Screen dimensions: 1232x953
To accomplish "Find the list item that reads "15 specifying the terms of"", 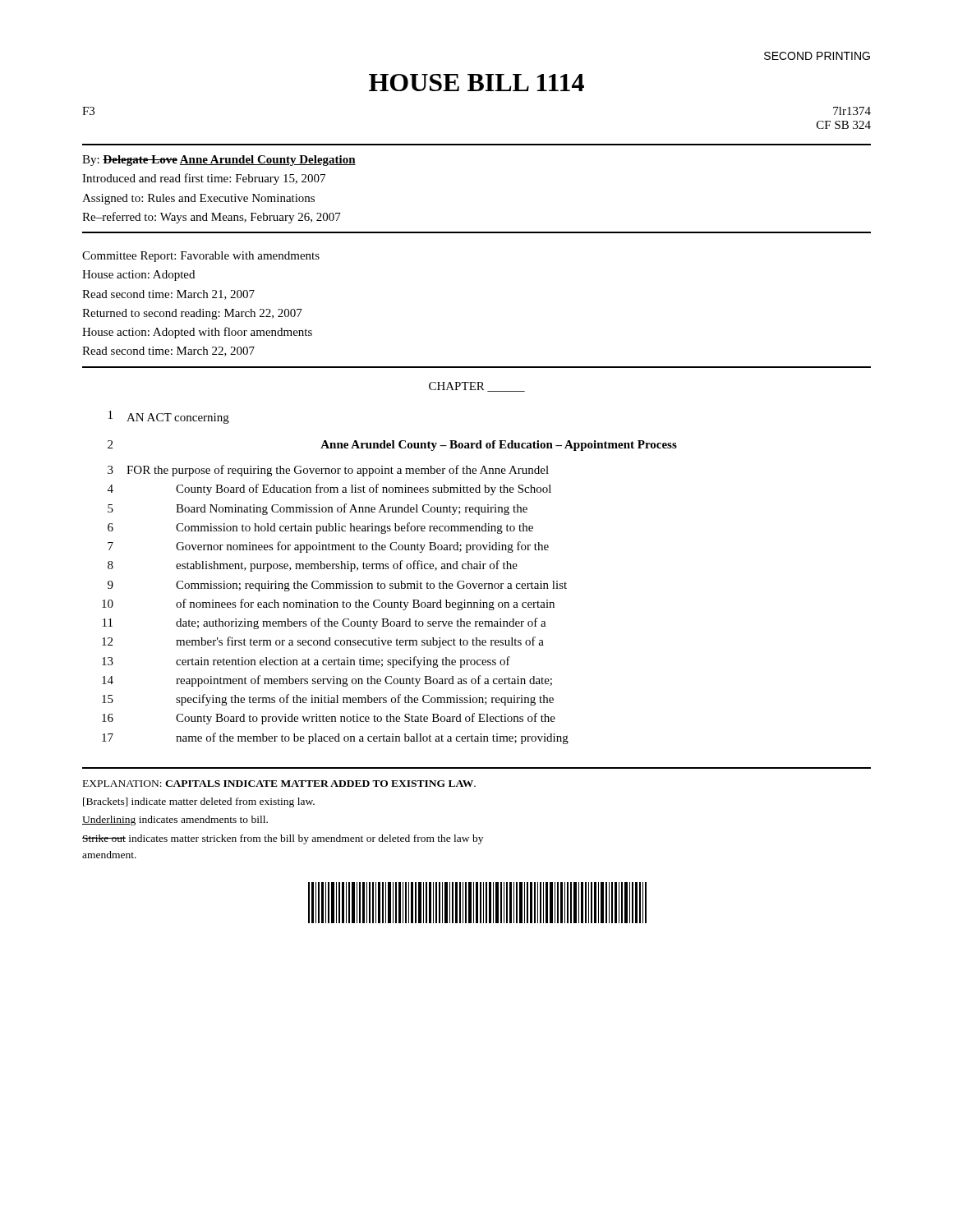I will pyautogui.click(x=476, y=699).
